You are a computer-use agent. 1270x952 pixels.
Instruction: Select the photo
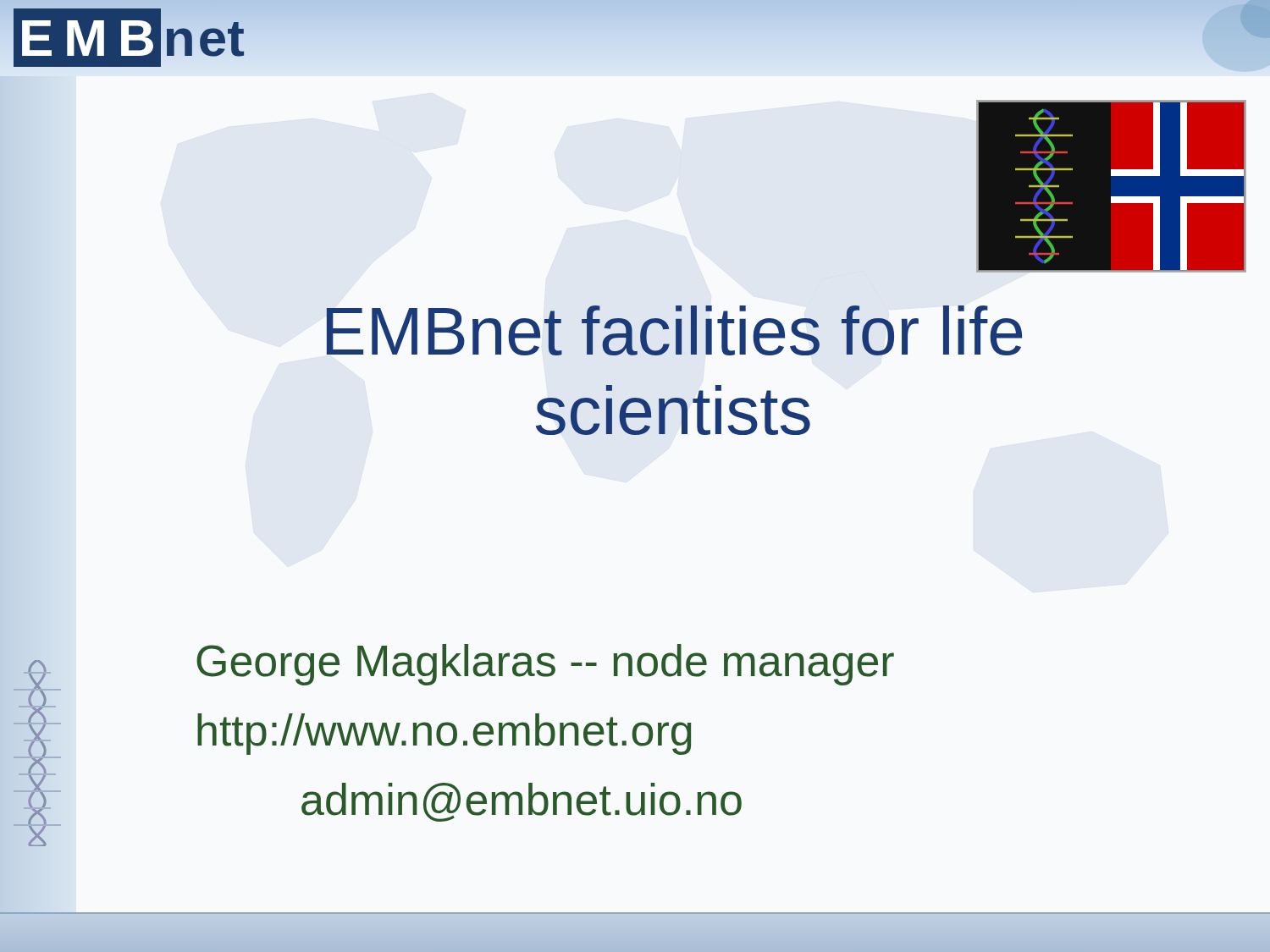[1111, 186]
